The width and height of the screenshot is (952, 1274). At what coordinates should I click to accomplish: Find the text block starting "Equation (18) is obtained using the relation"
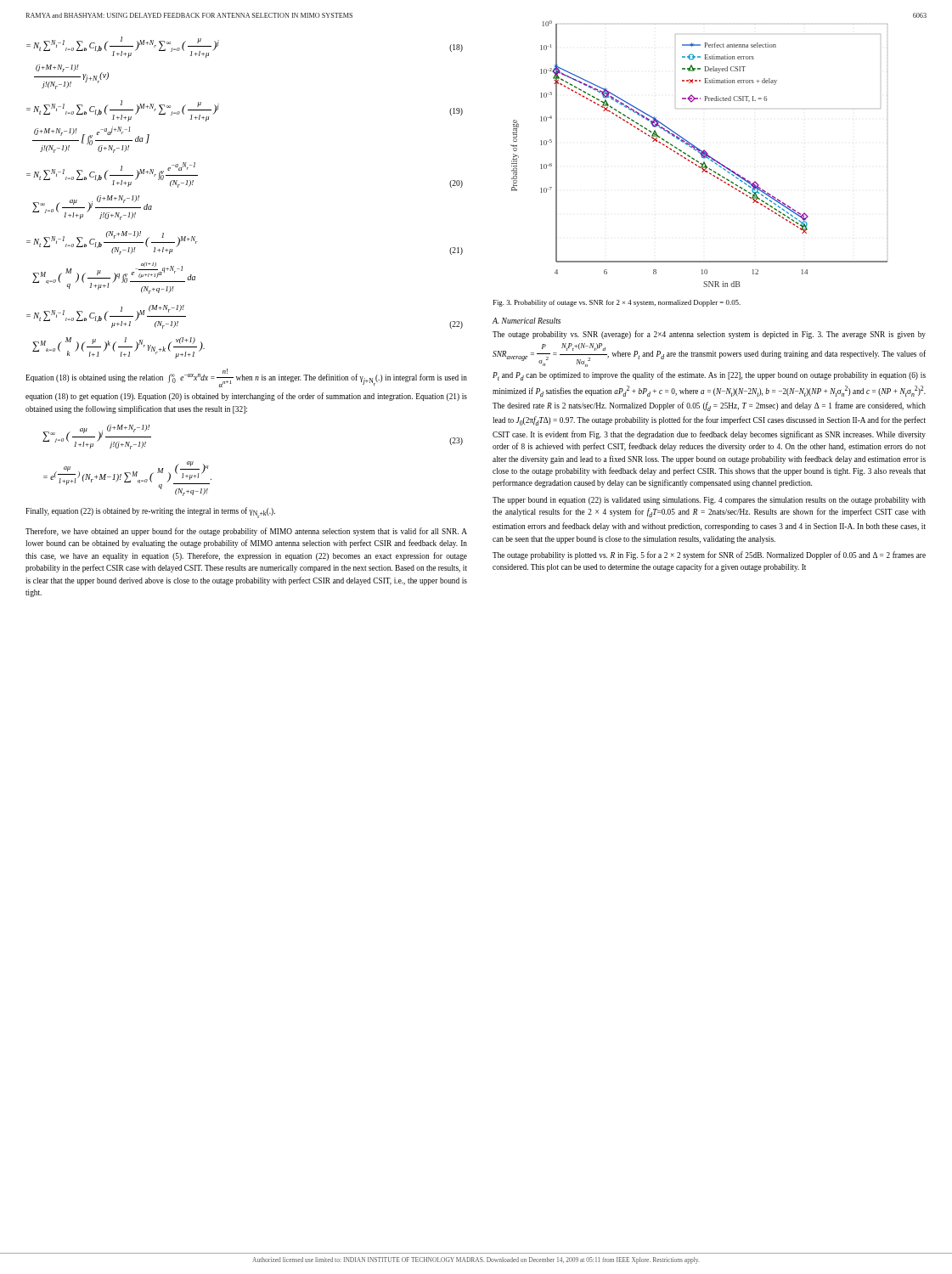[x=246, y=390]
